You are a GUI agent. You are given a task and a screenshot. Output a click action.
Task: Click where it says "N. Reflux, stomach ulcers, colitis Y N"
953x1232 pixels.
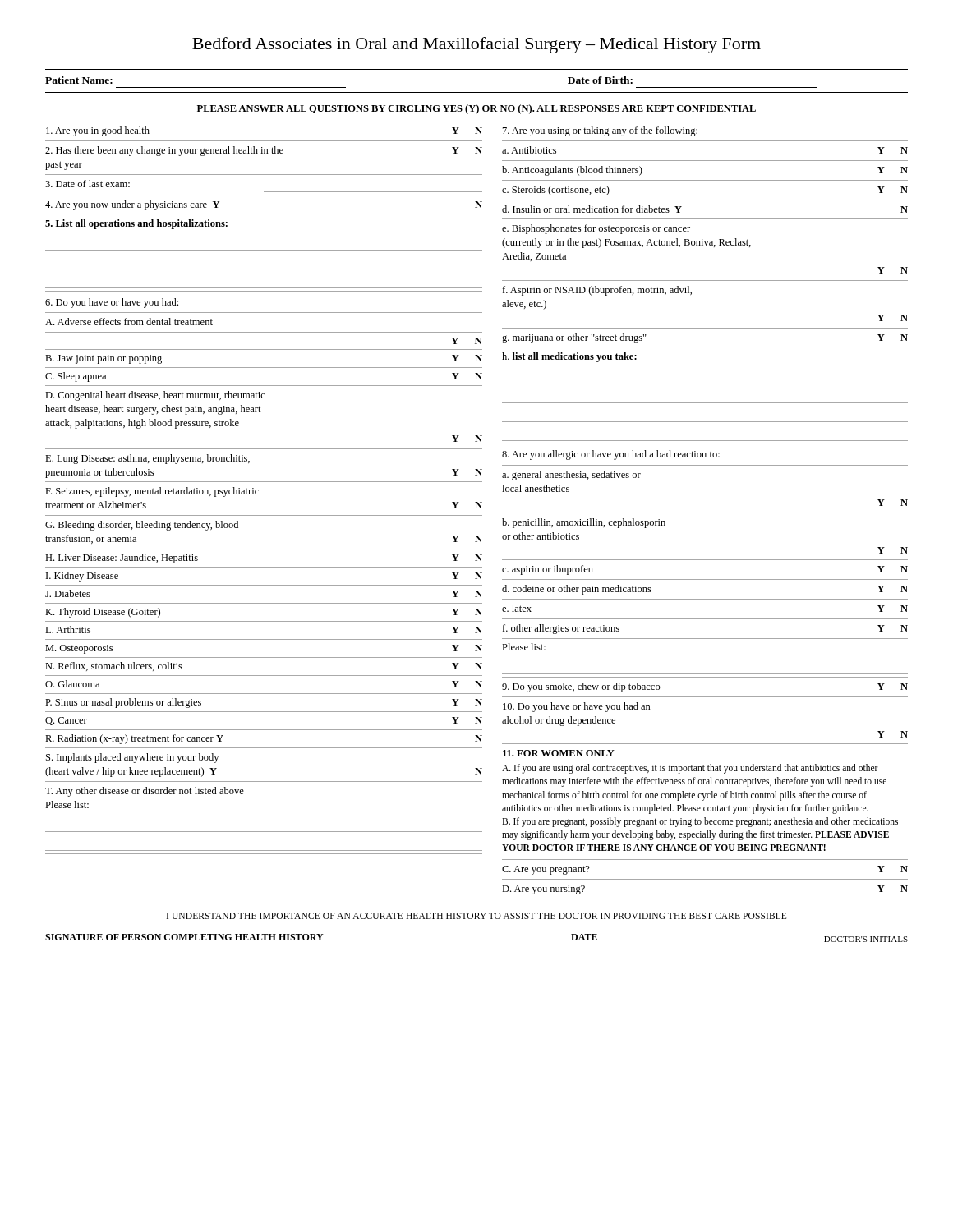coord(264,666)
